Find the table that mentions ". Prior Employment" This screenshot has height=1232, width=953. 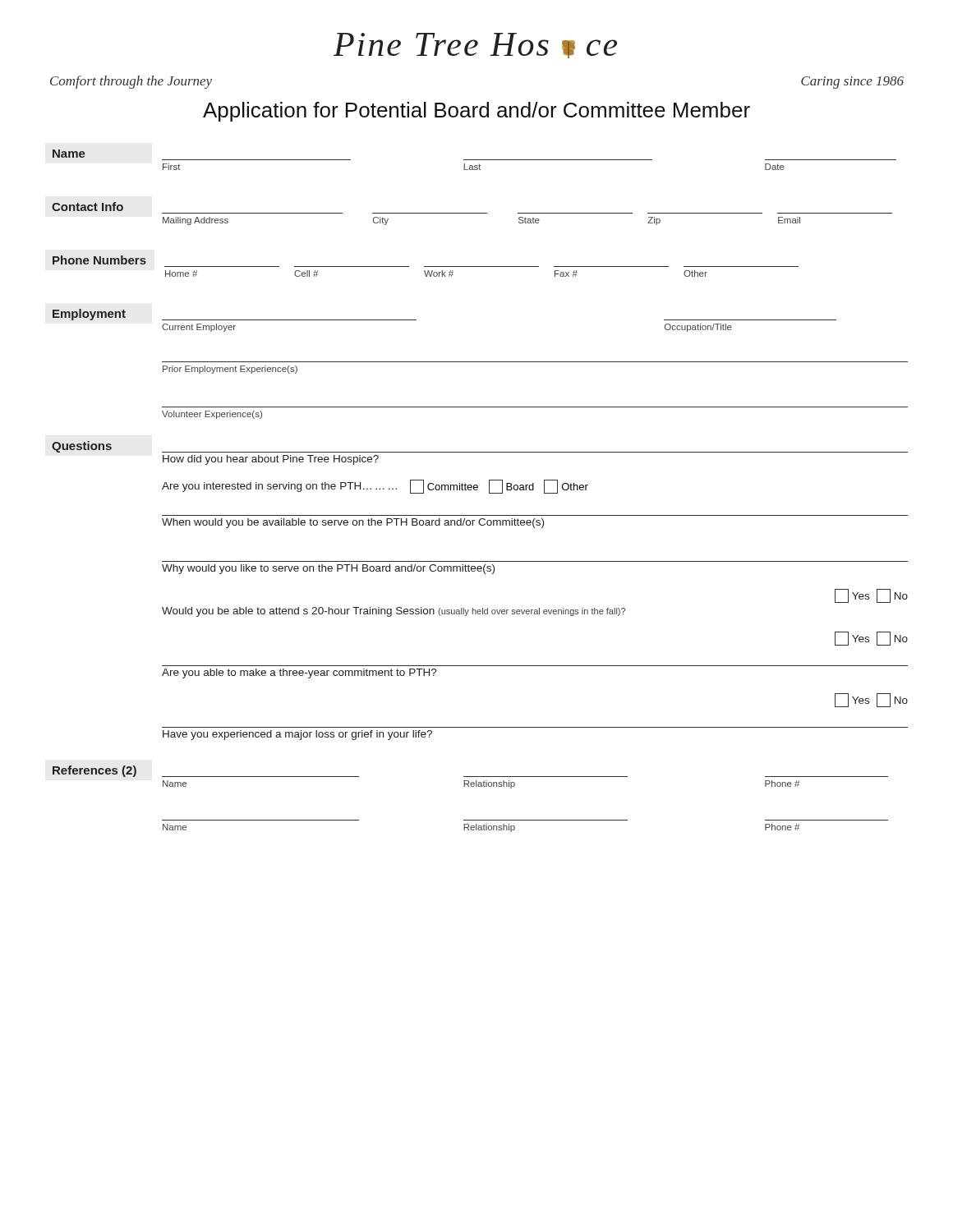(476, 362)
